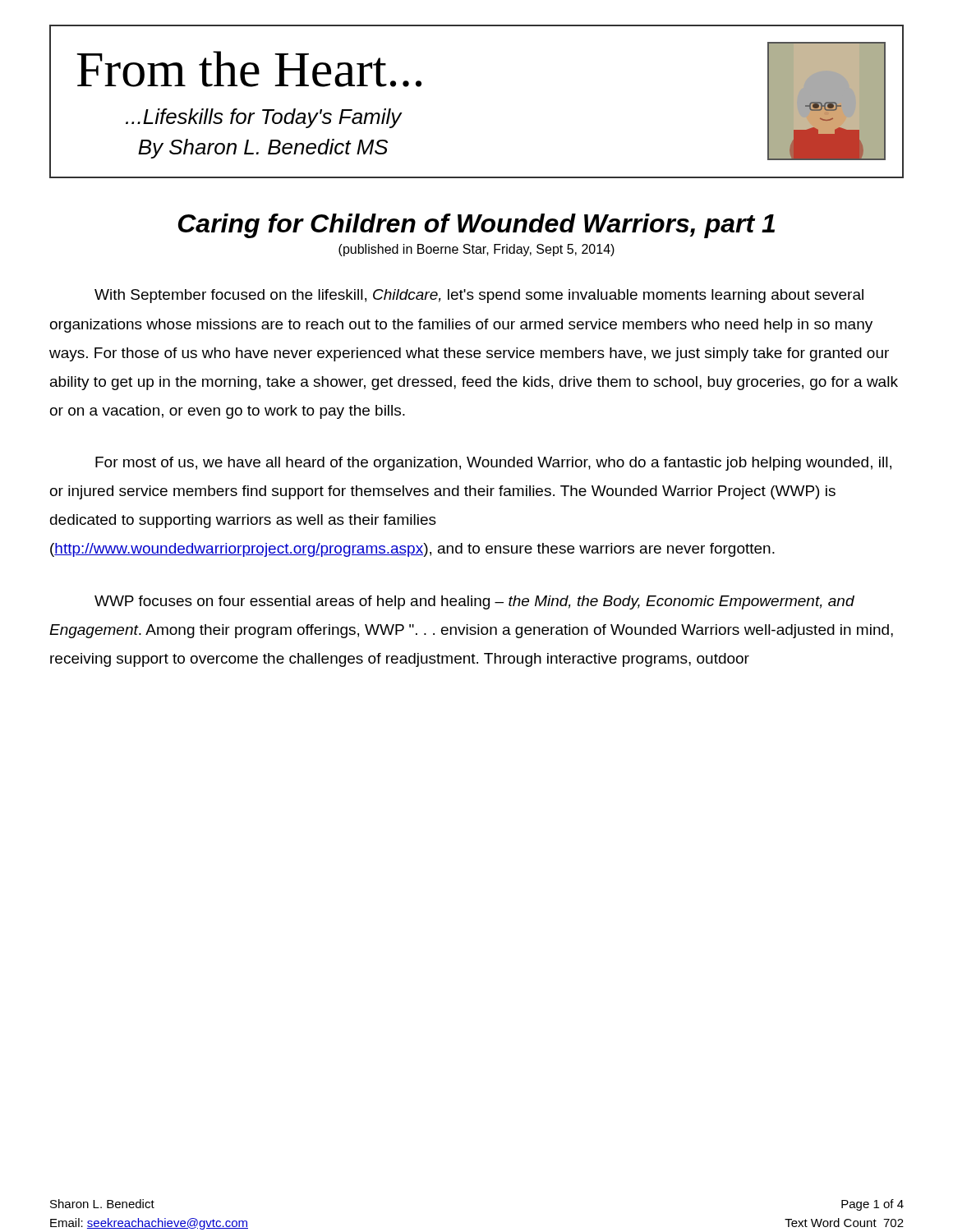This screenshot has width=953, height=1232.
Task: Select the text block starting "WWP focuses on four essential areas of"
Action: pos(476,629)
